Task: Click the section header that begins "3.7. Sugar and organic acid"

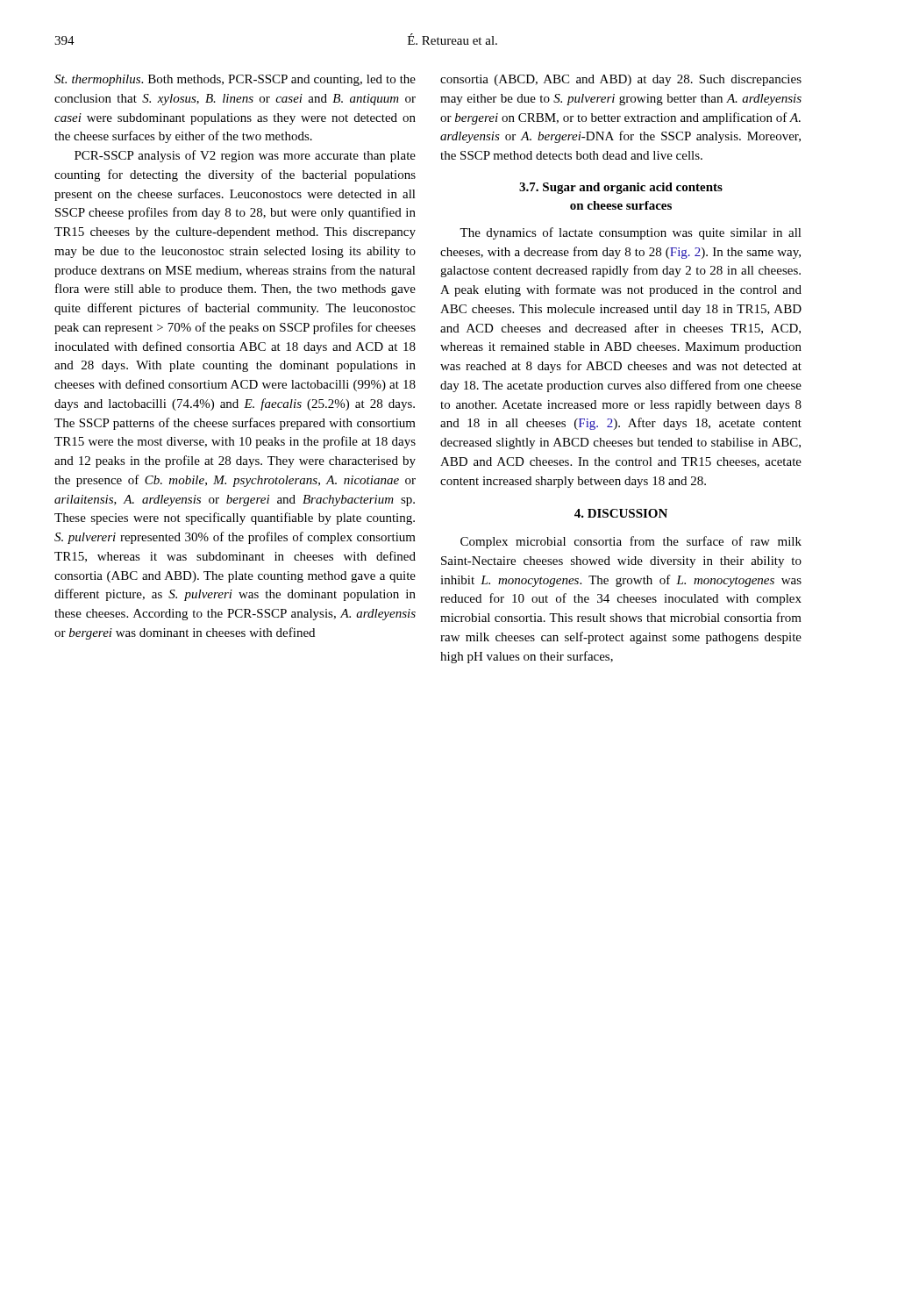Action: 621,196
